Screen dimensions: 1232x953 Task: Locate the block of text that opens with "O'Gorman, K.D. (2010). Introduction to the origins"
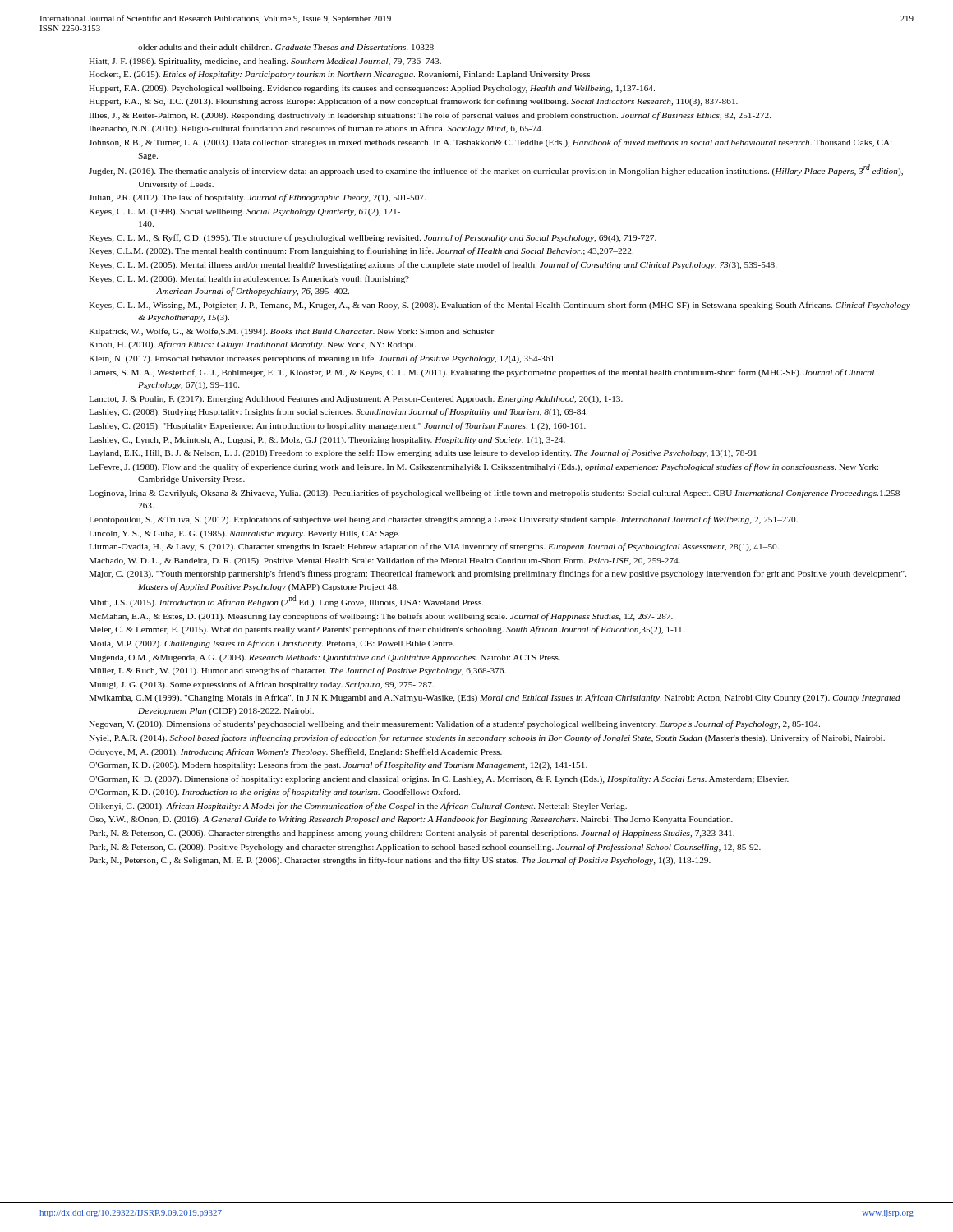[x=275, y=792]
